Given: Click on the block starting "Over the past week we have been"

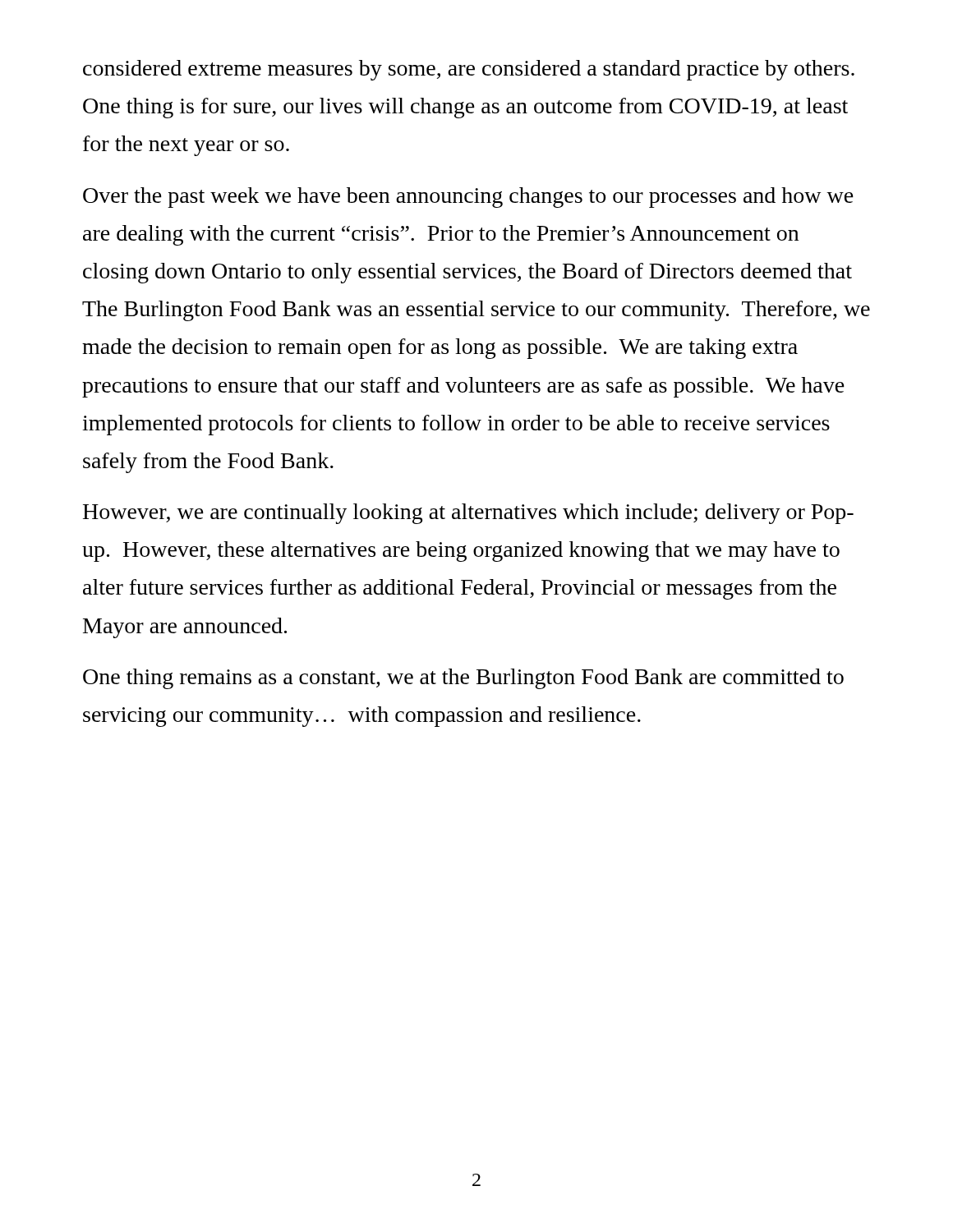Looking at the screenshot, I should tap(476, 327).
